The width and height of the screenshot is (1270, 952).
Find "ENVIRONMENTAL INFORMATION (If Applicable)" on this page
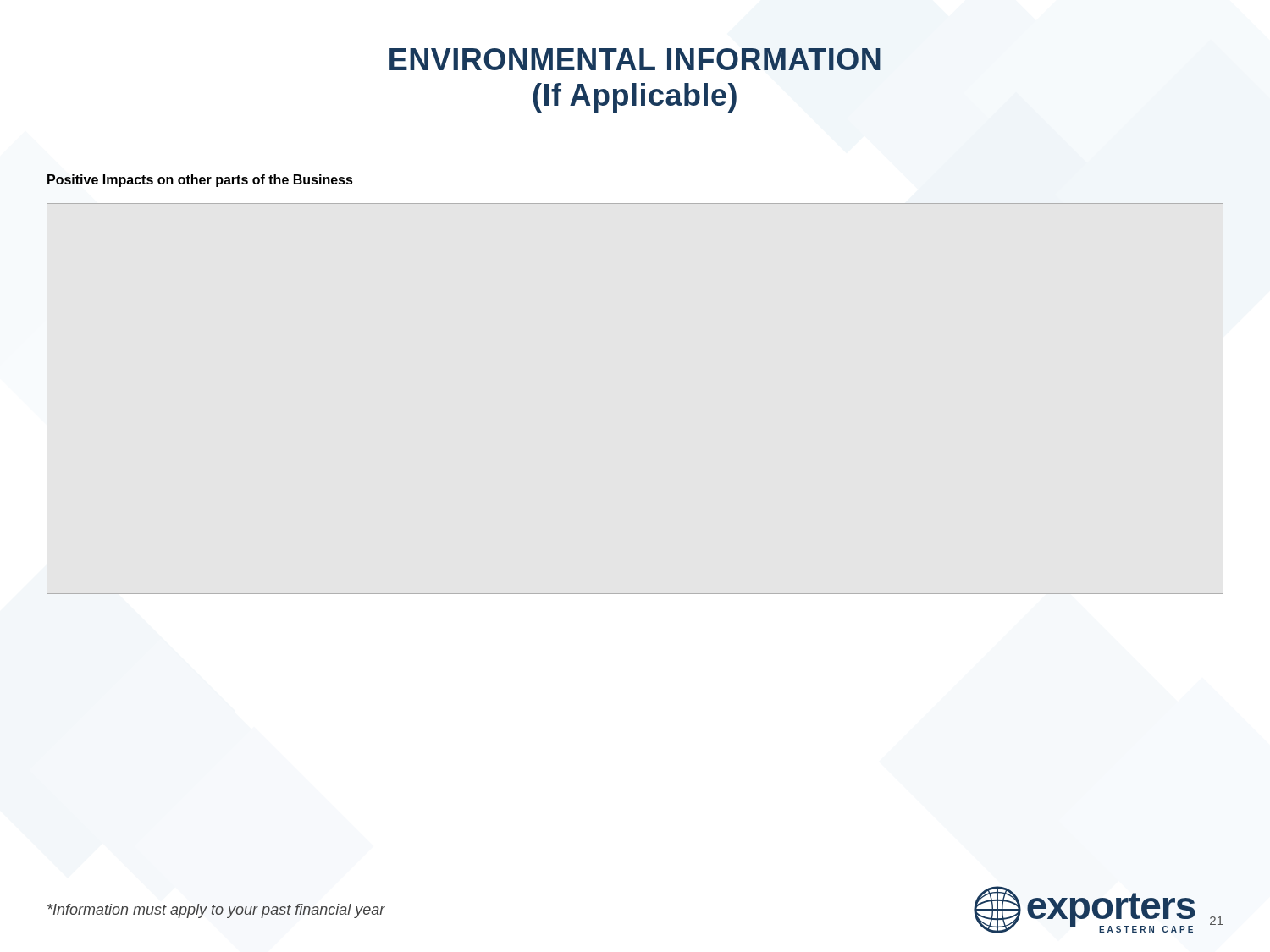(x=635, y=78)
